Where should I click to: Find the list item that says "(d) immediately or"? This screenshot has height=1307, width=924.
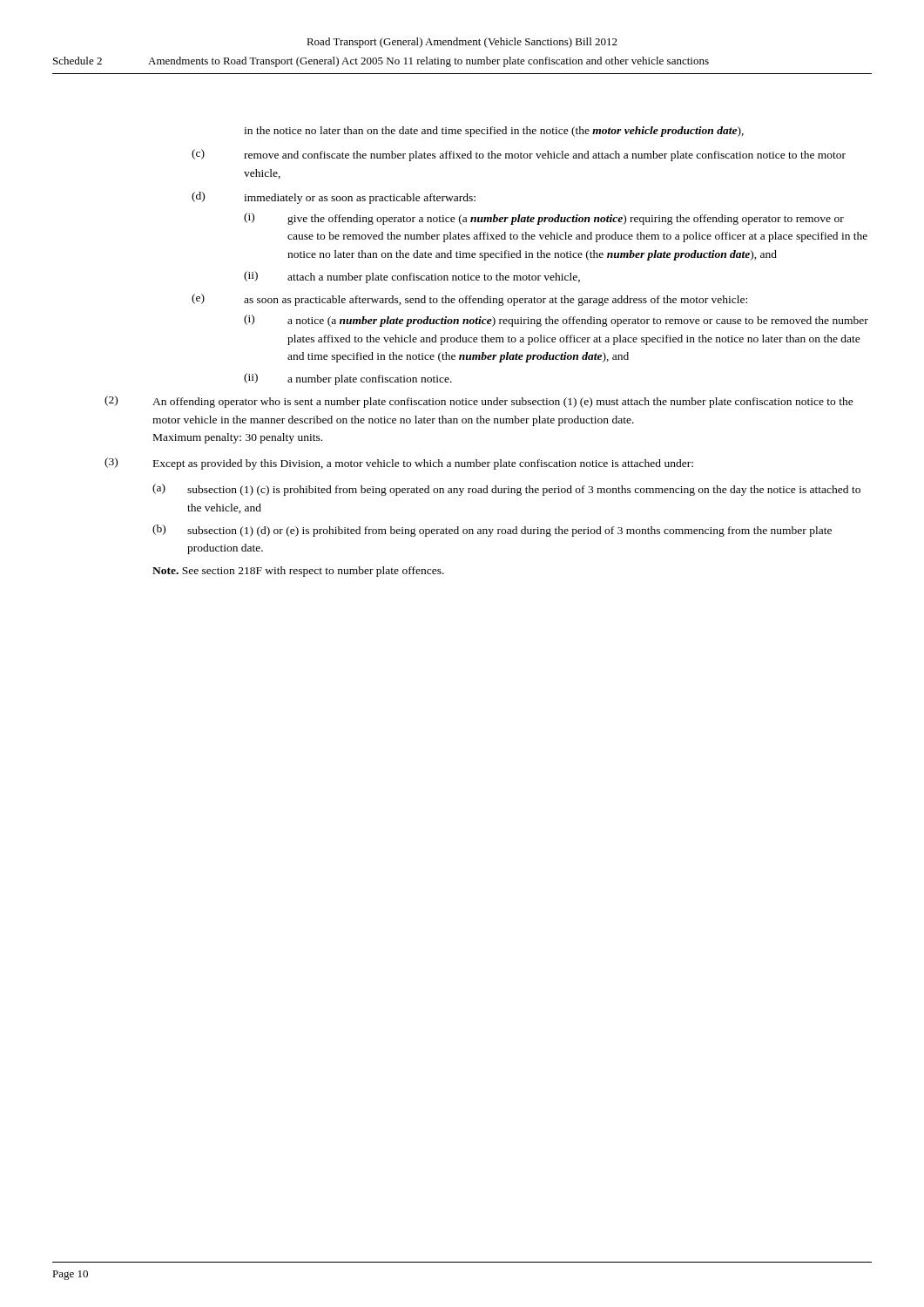pyautogui.click(x=334, y=198)
